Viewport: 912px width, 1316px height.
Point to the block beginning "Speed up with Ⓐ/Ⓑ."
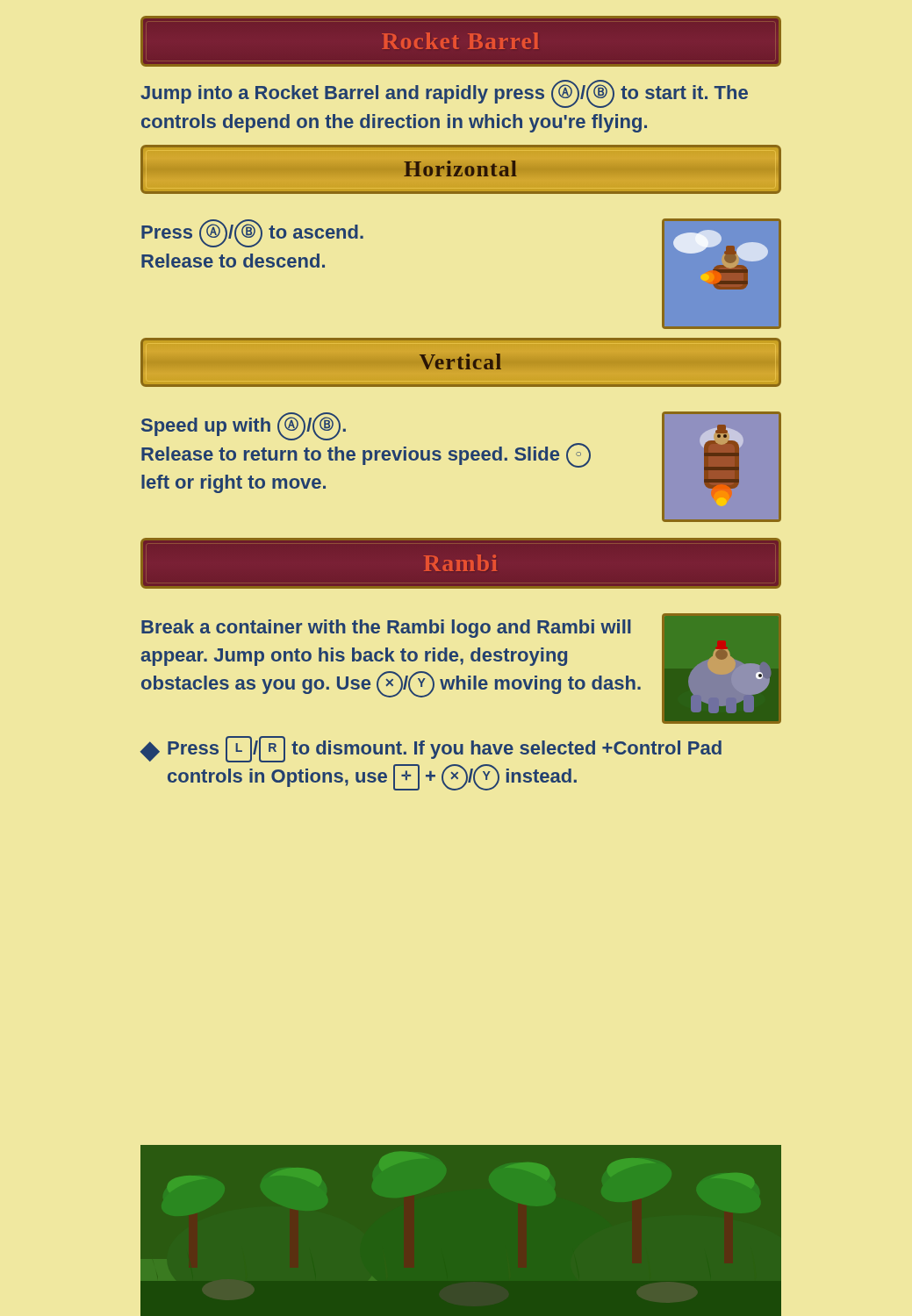click(461, 462)
